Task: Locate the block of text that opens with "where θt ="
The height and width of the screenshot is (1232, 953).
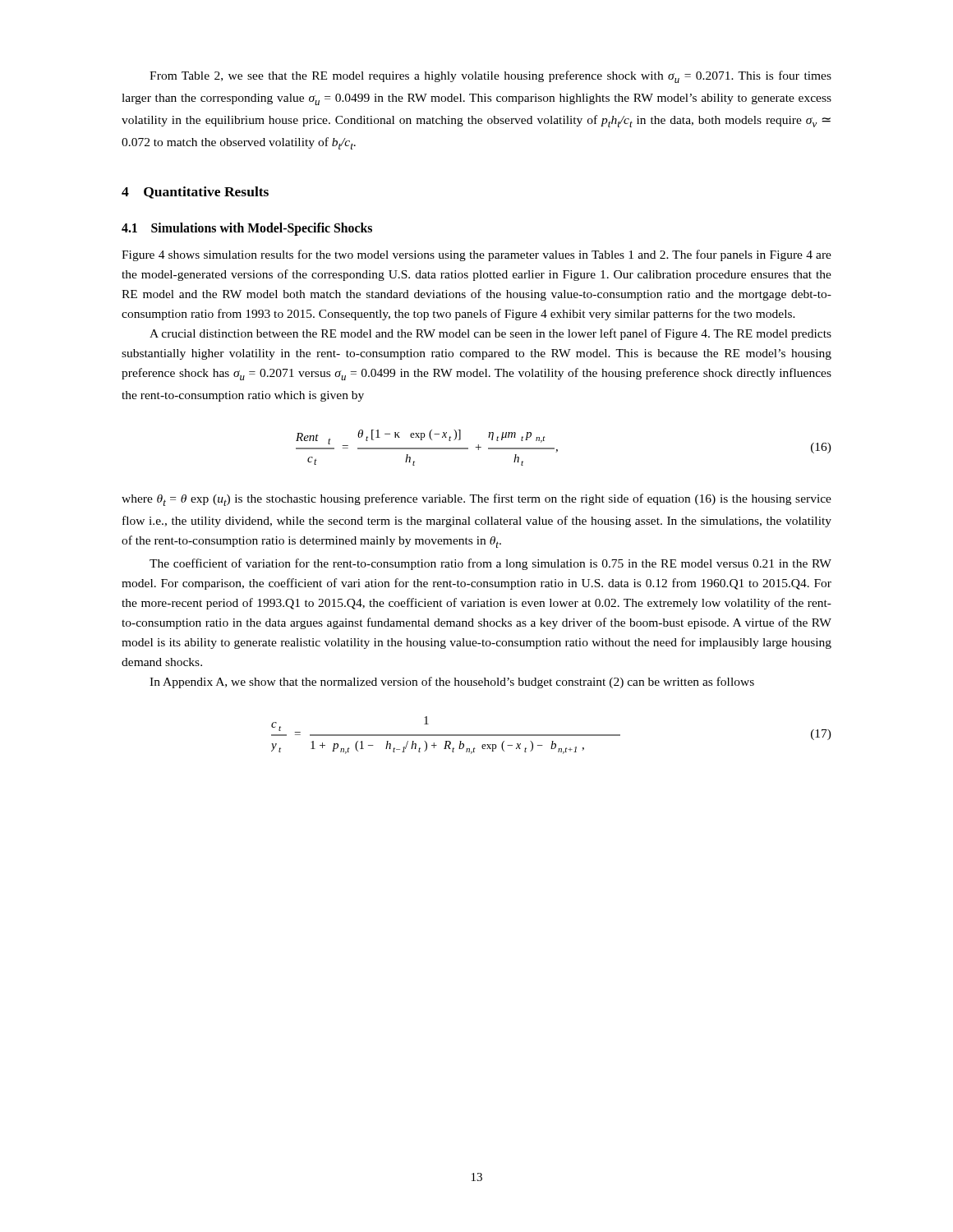Action: pyautogui.click(x=476, y=521)
